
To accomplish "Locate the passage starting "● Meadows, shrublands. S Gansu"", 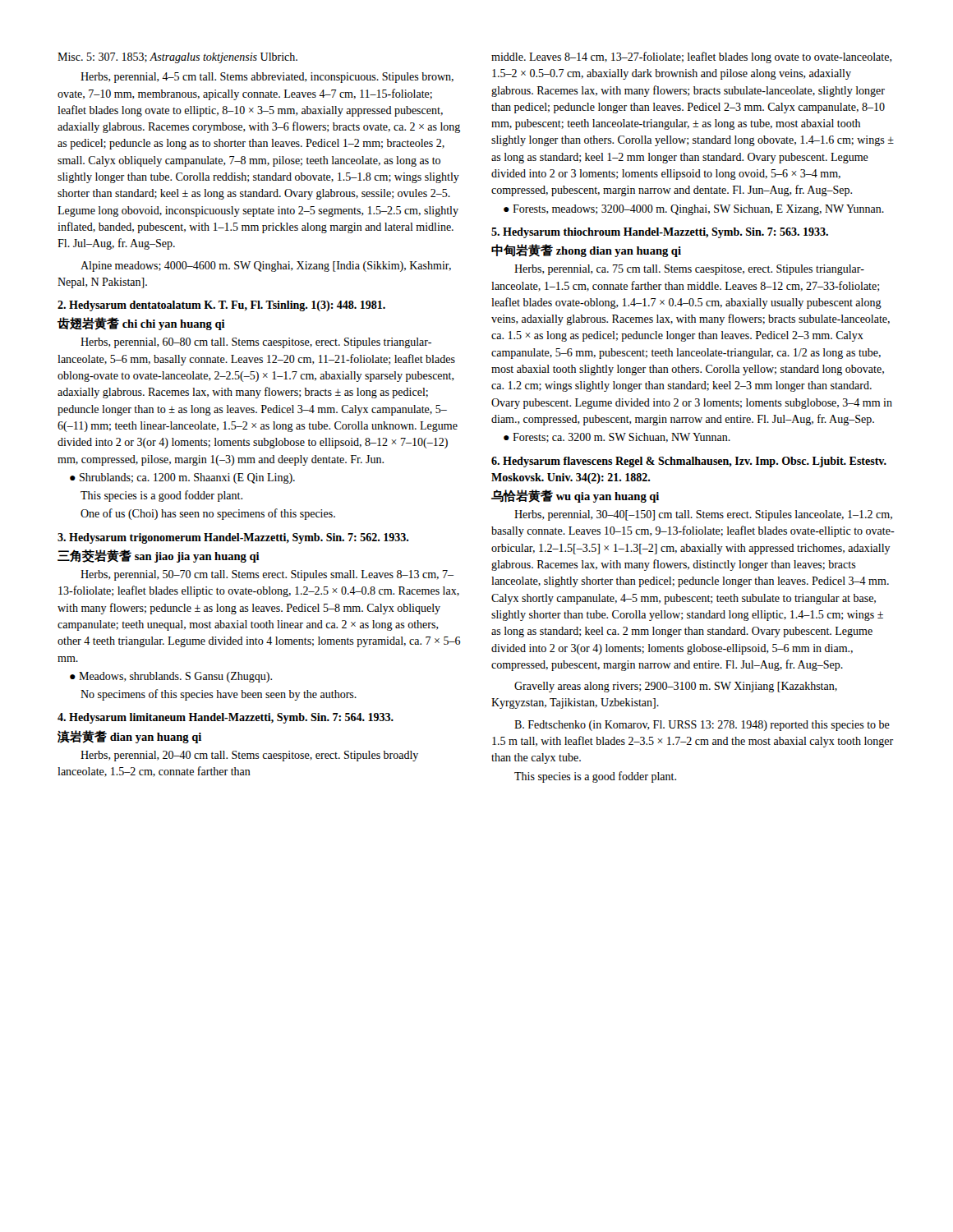I will 171,676.
